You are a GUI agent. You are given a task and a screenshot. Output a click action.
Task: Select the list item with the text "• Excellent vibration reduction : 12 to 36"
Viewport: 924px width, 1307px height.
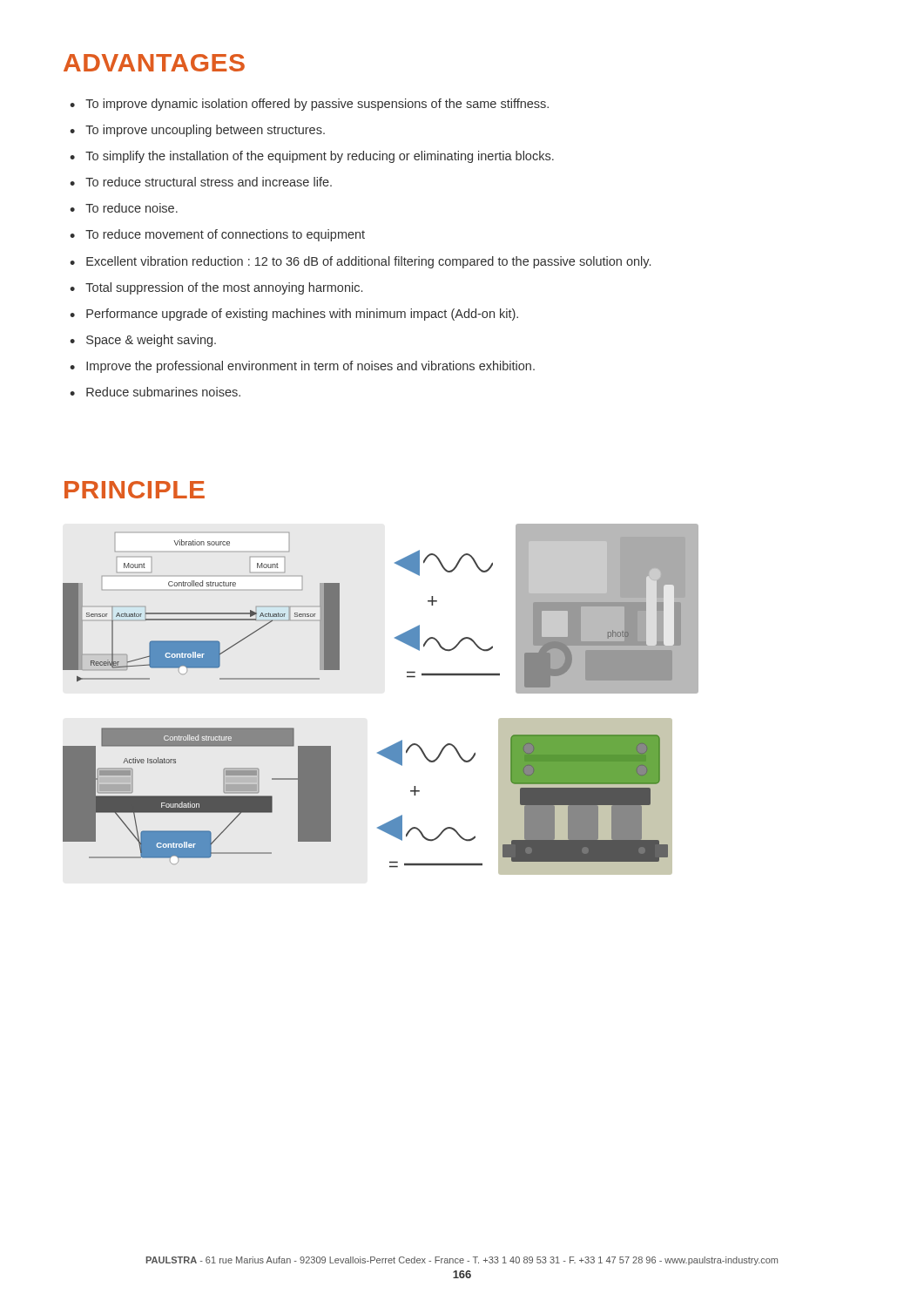click(x=361, y=263)
